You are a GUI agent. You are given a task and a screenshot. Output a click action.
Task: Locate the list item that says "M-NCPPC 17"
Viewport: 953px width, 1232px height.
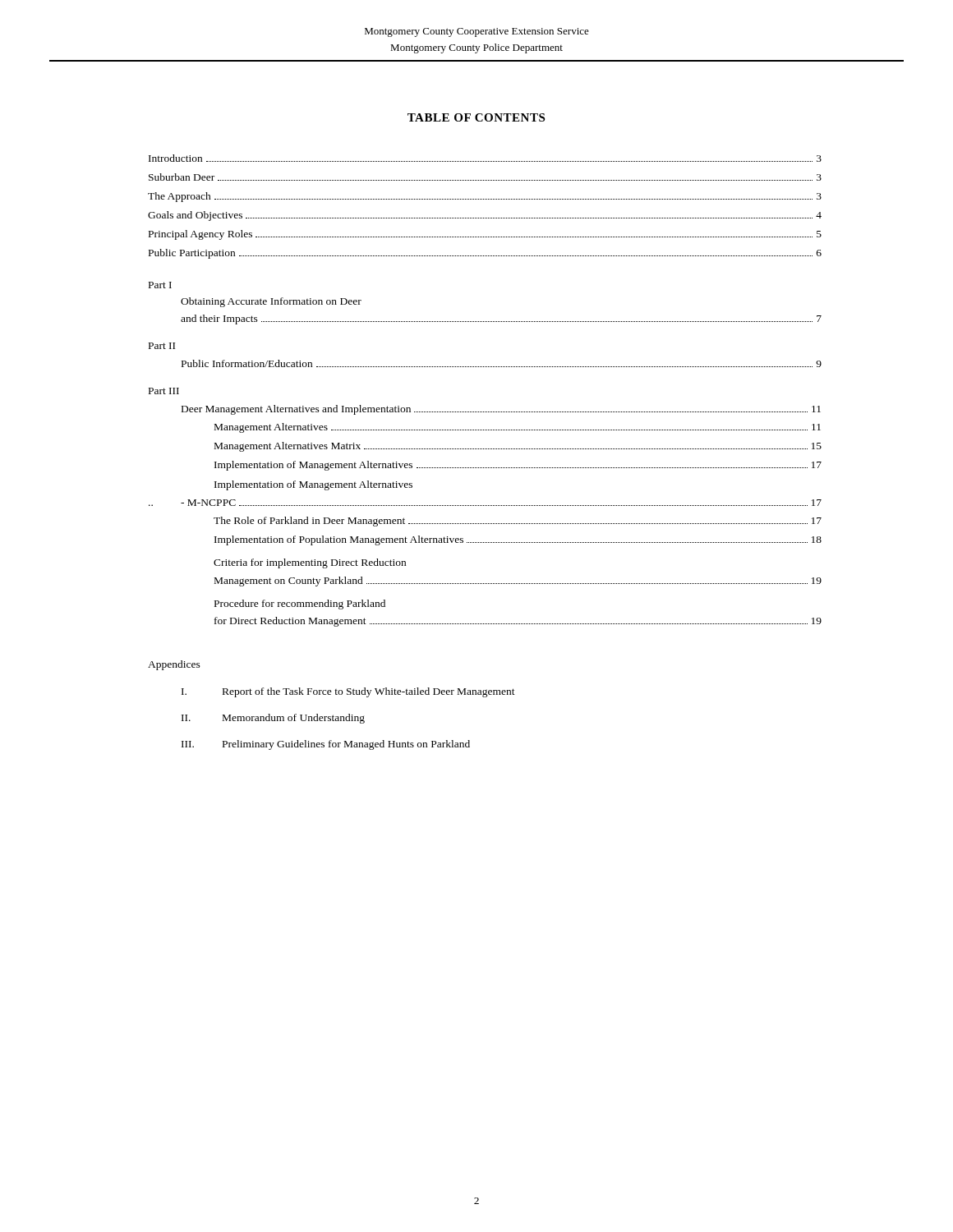coord(493,503)
